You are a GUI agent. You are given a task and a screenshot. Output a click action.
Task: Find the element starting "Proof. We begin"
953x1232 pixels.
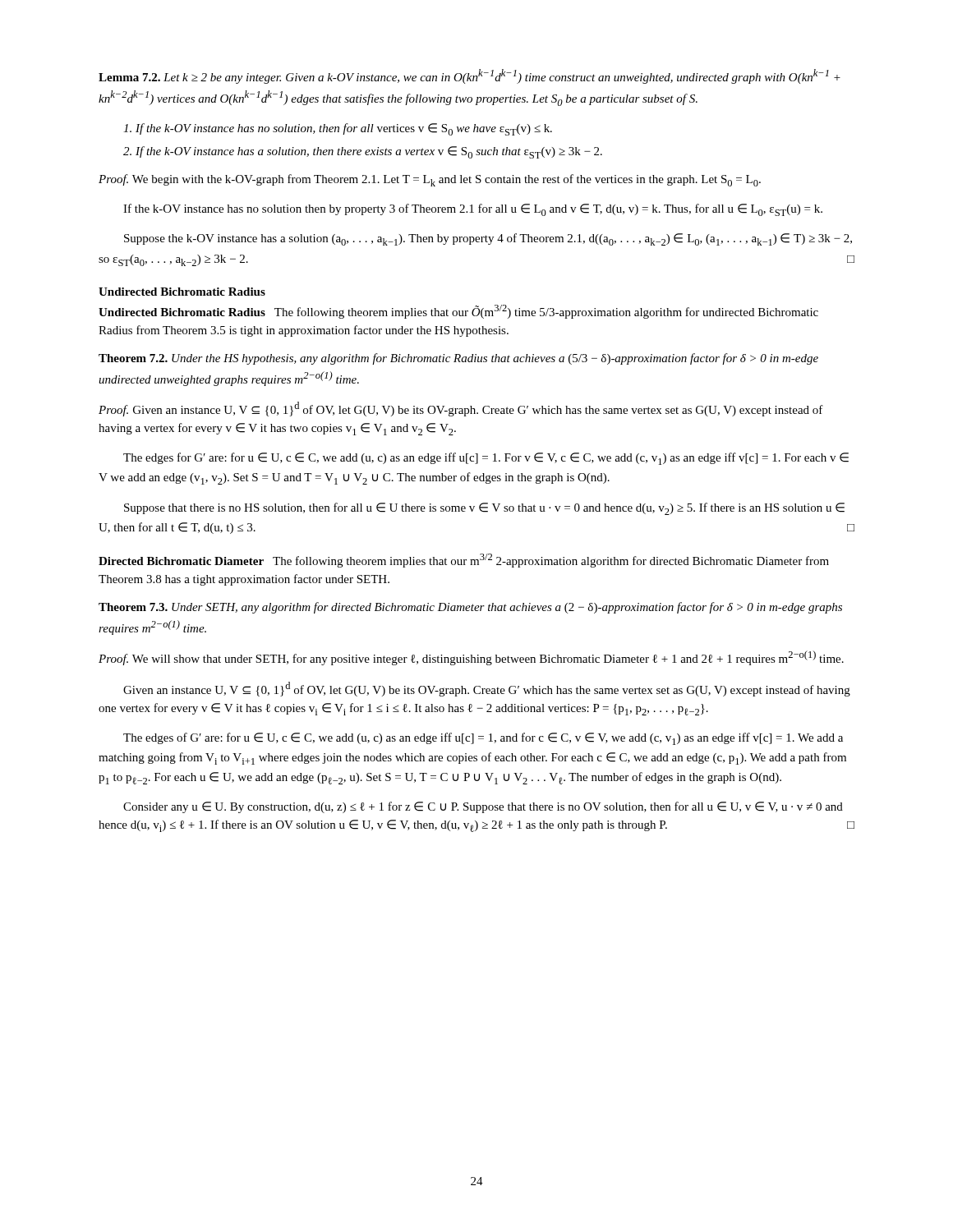pos(476,181)
